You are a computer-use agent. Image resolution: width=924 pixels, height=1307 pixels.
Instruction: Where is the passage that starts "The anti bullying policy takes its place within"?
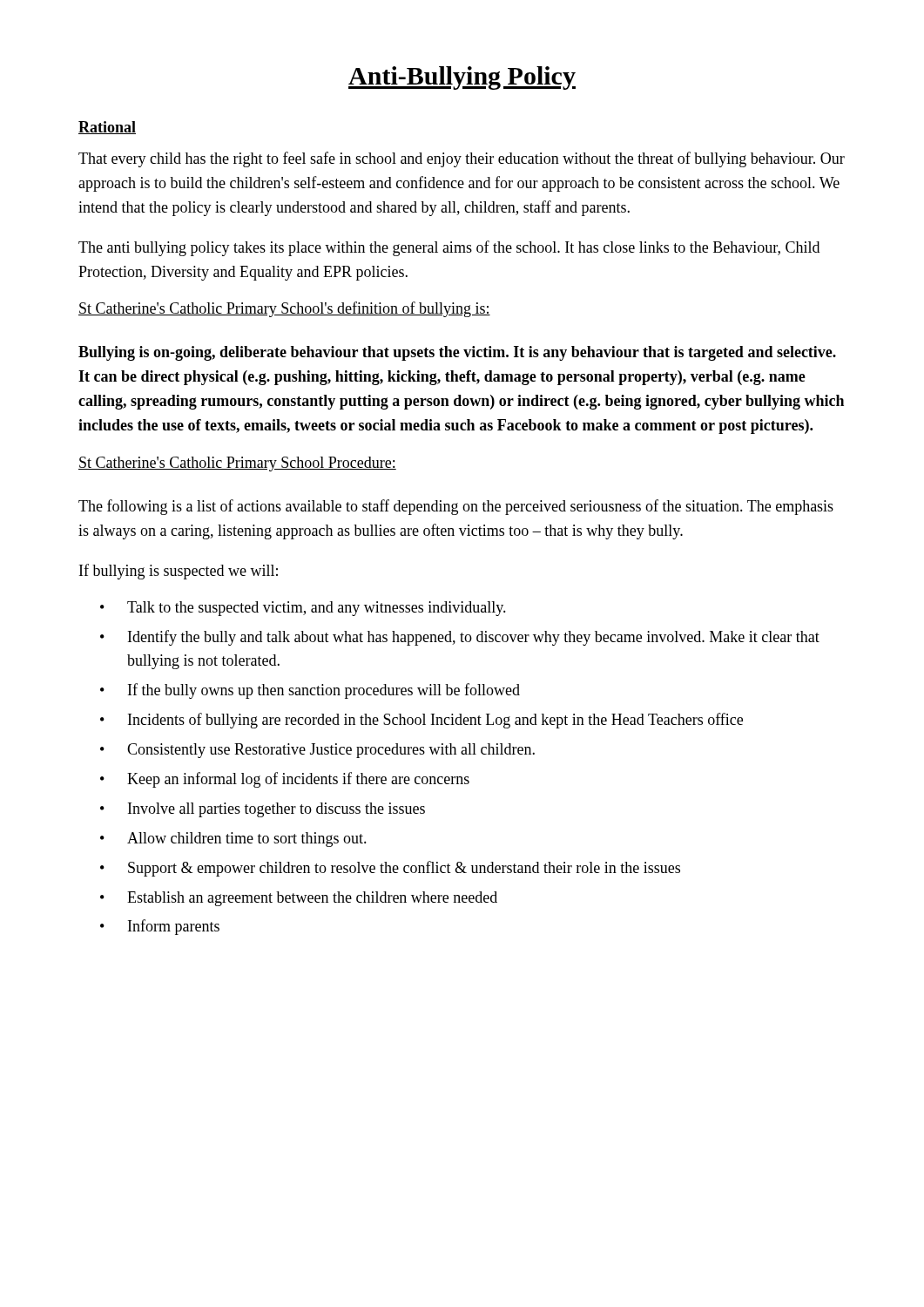click(x=449, y=259)
